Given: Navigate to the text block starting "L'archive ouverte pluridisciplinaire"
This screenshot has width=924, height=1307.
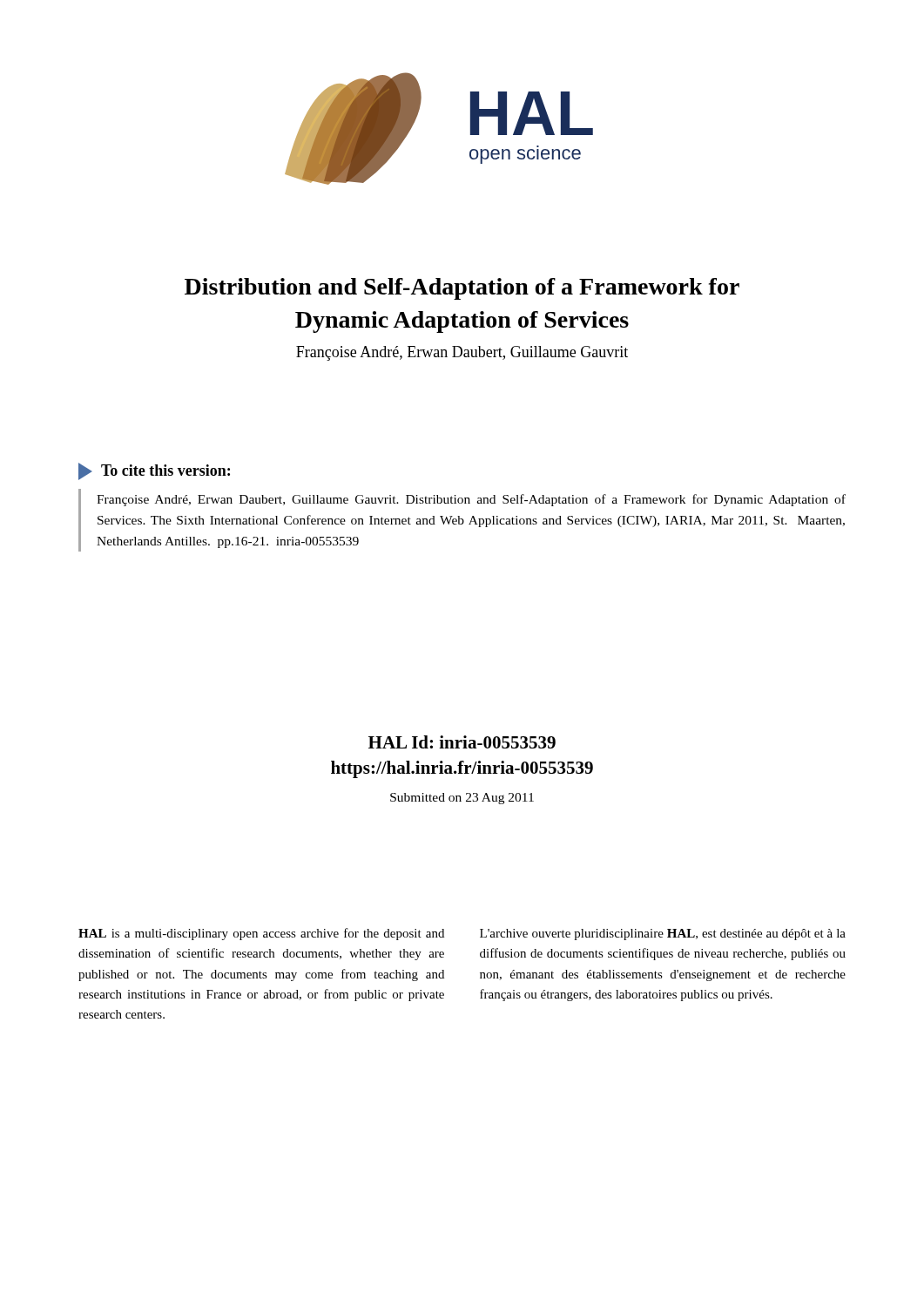Looking at the screenshot, I should point(663,964).
